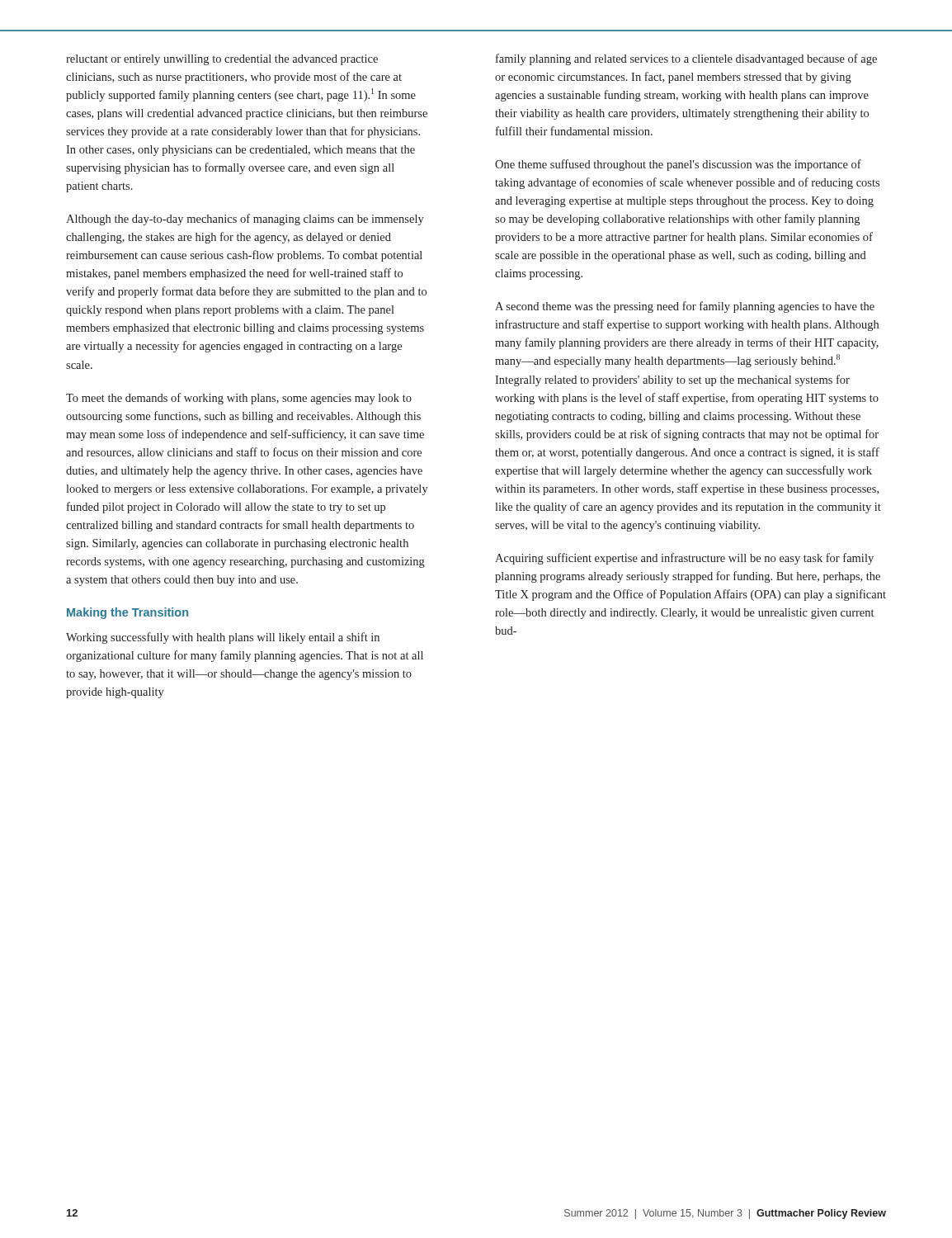Screen dimensions: 1238x952
Task: Locate the passage starting "A second theme was the pressing need"
Action: (688, 416)
